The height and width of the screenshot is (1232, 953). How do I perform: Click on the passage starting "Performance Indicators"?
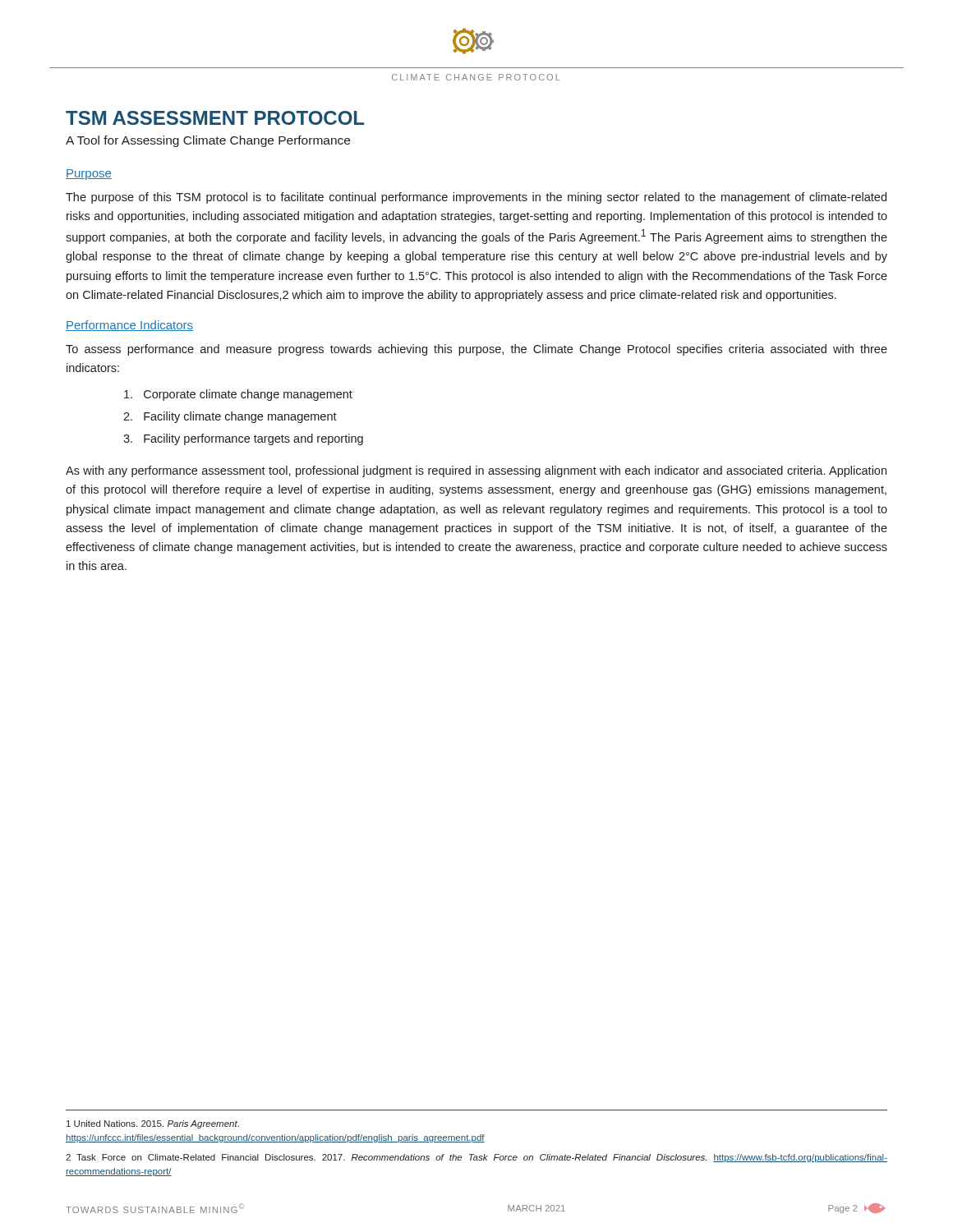click(x=129, y=325)
